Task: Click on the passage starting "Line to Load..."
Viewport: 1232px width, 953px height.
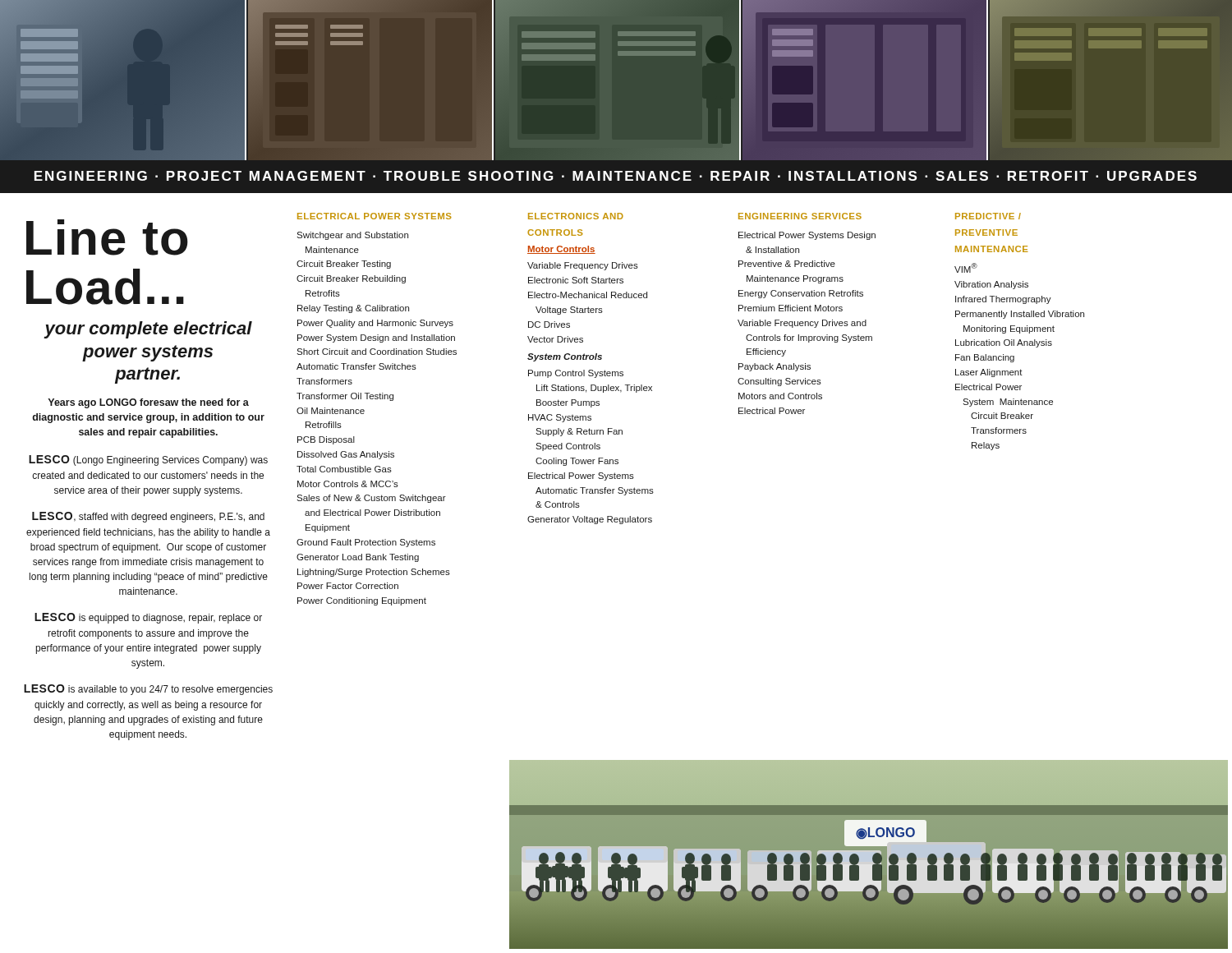Action: click(107, 263)
